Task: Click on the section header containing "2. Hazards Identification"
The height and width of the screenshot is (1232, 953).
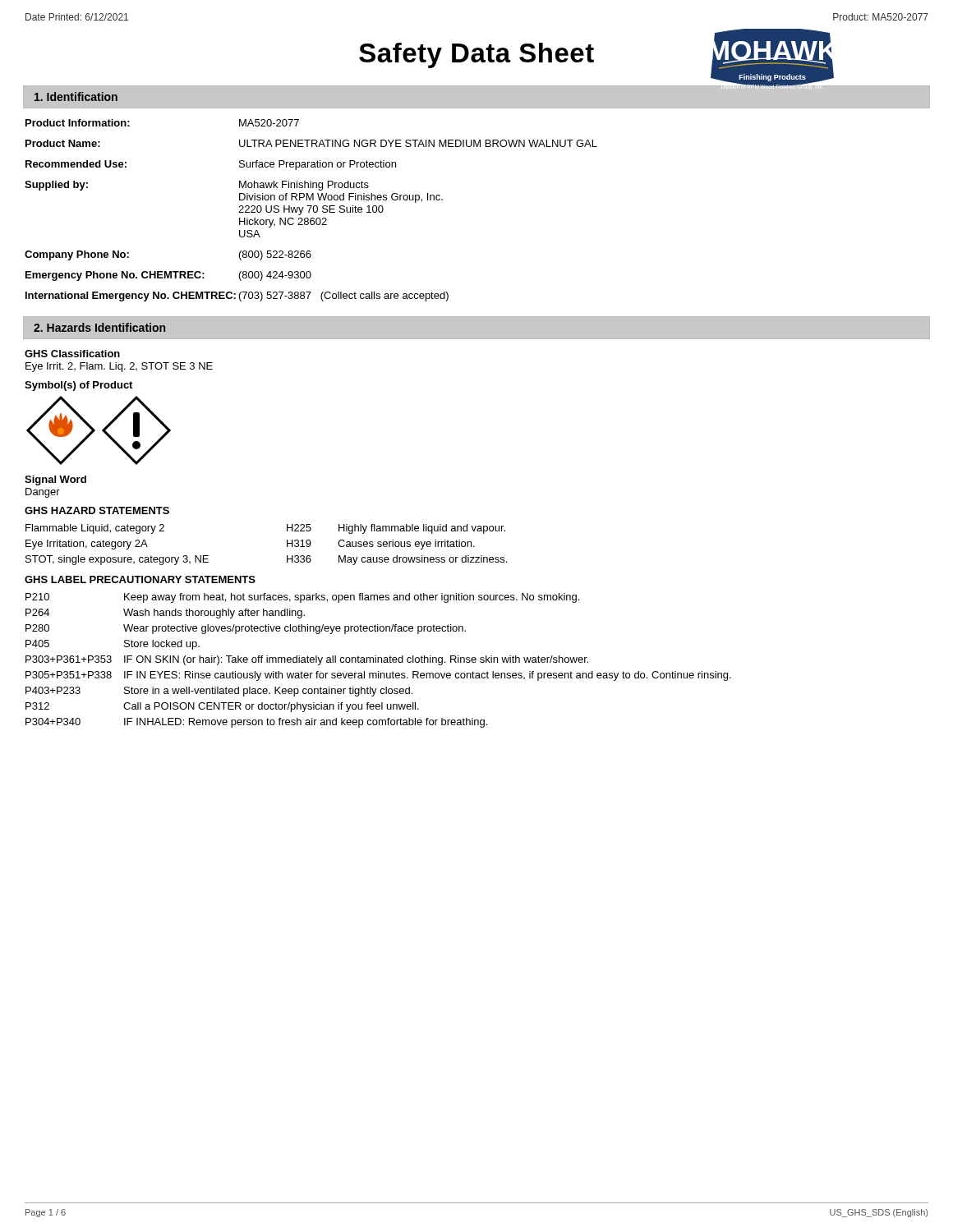Action: [100, 328]
